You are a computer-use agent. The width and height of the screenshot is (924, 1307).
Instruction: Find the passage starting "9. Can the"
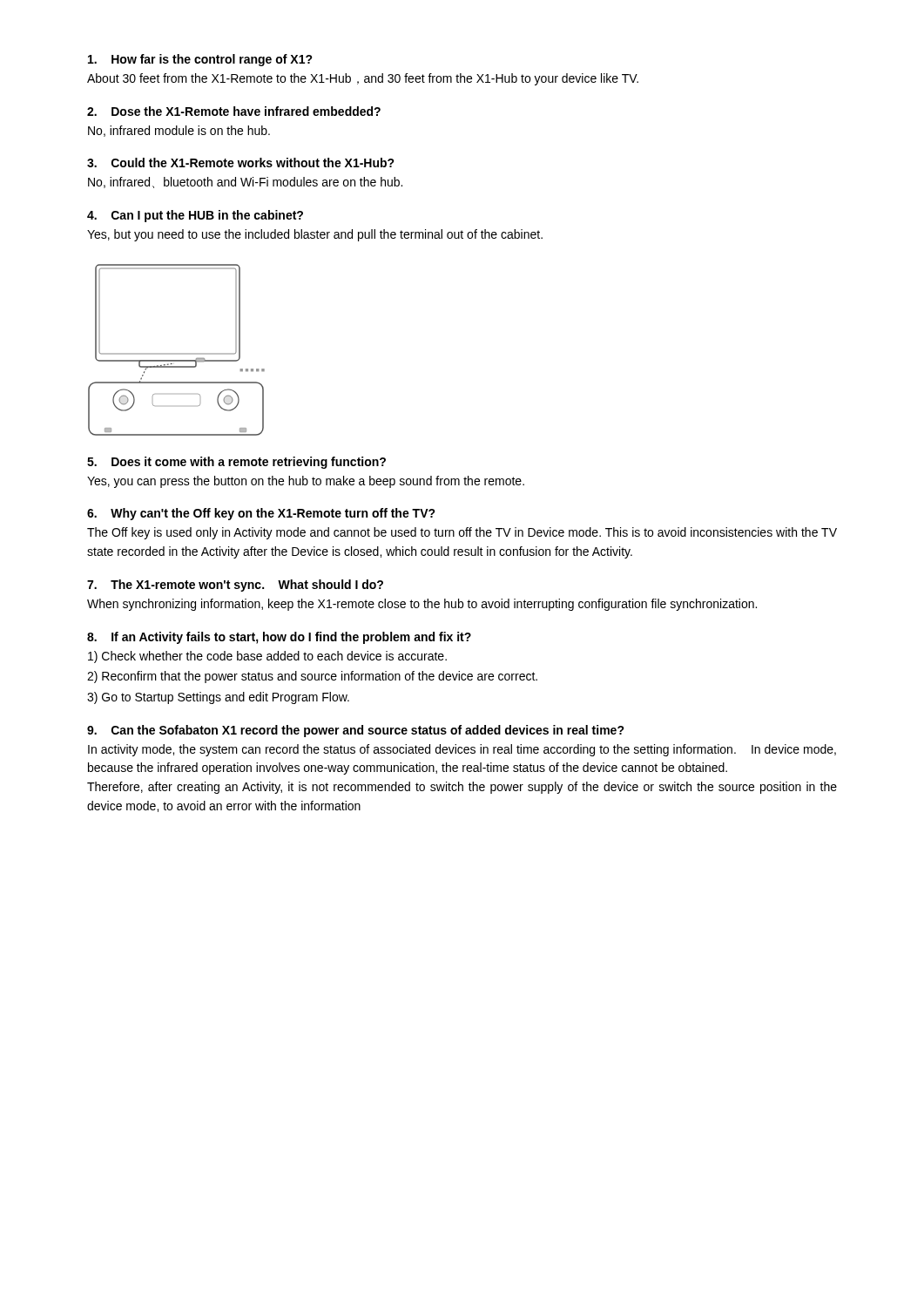click(x=356, y=730)
